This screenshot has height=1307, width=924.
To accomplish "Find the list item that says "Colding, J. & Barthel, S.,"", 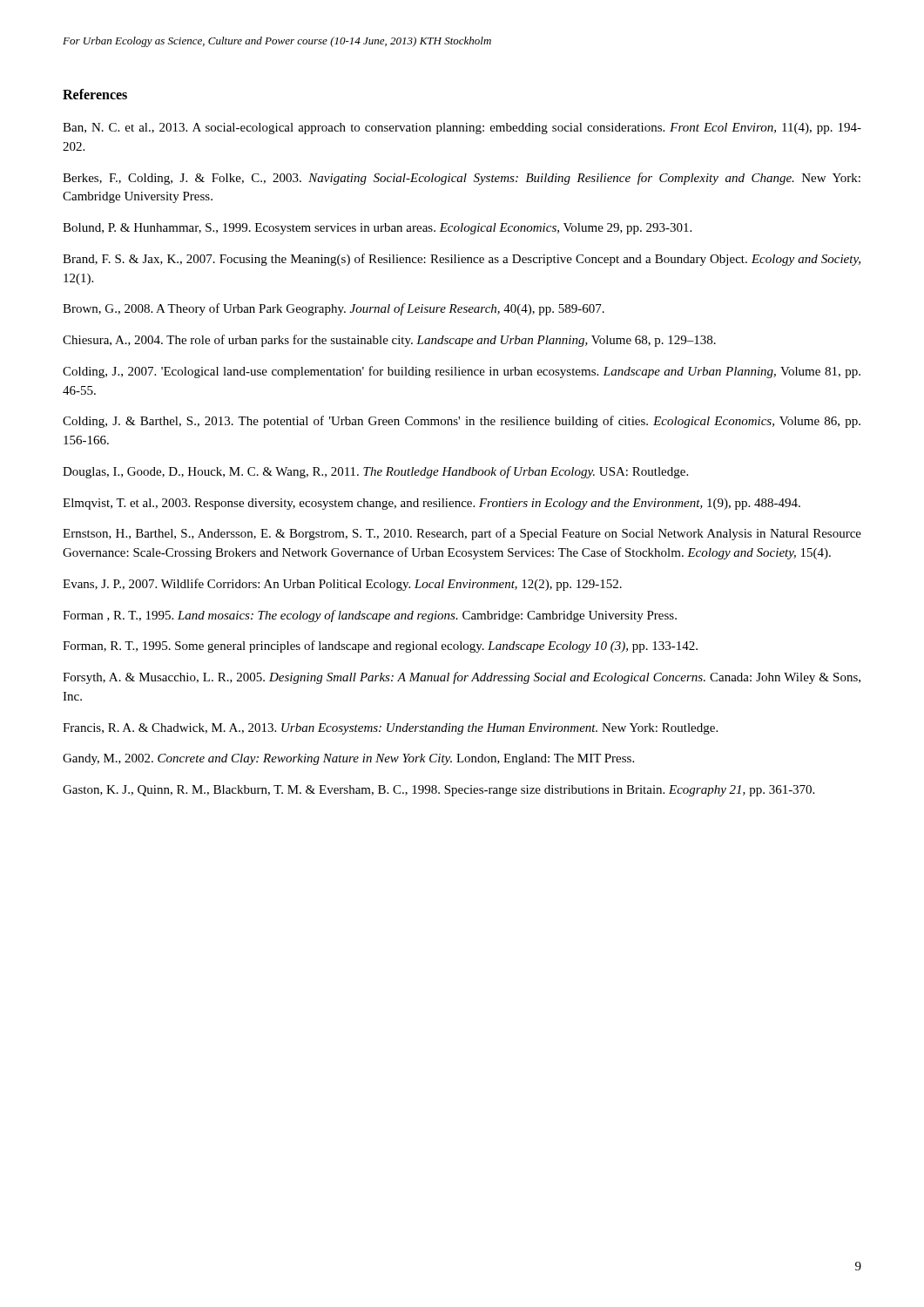I will (x=462, y=431).
